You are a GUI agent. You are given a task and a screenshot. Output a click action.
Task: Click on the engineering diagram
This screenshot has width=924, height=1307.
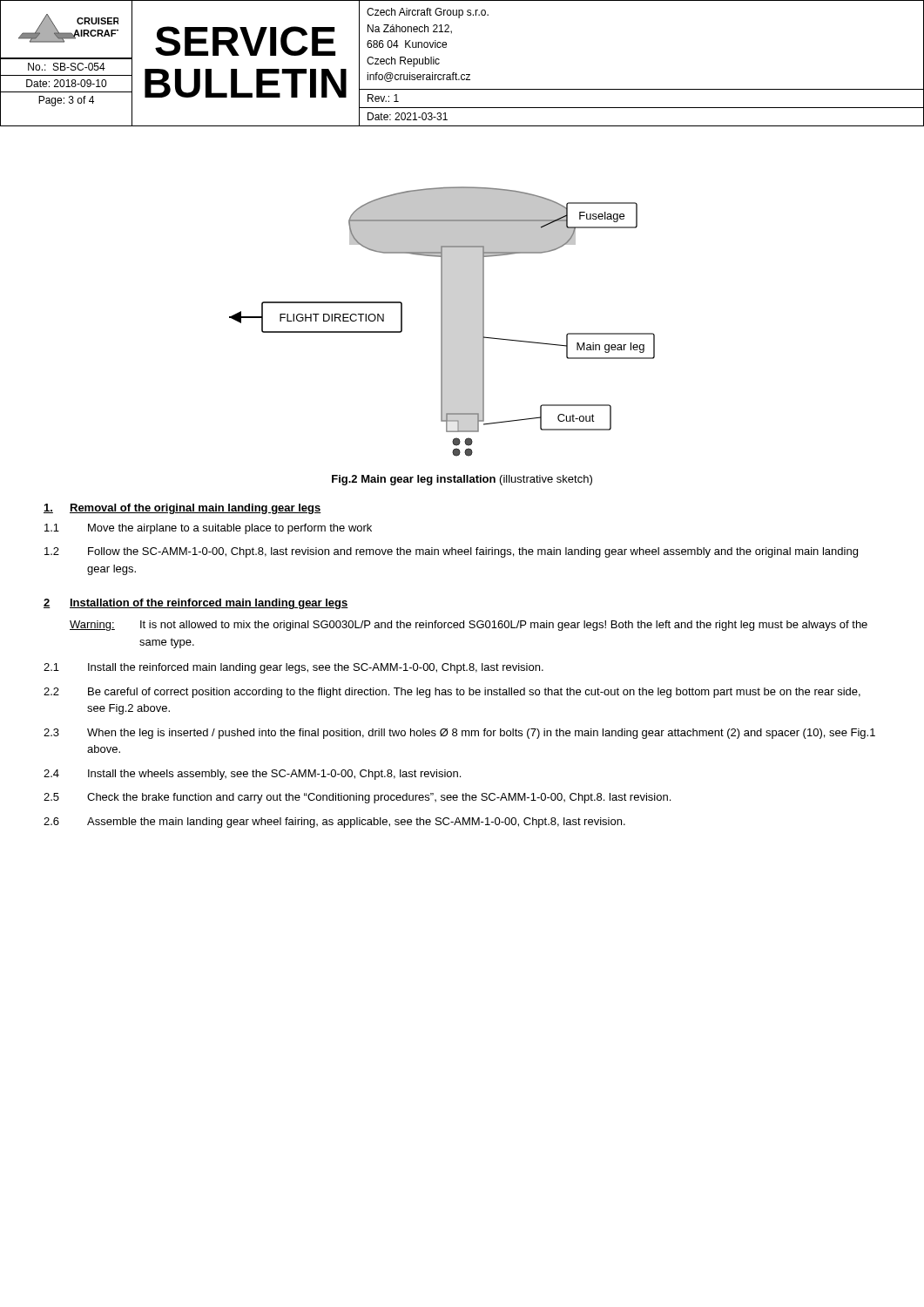[x=462, y=306]
